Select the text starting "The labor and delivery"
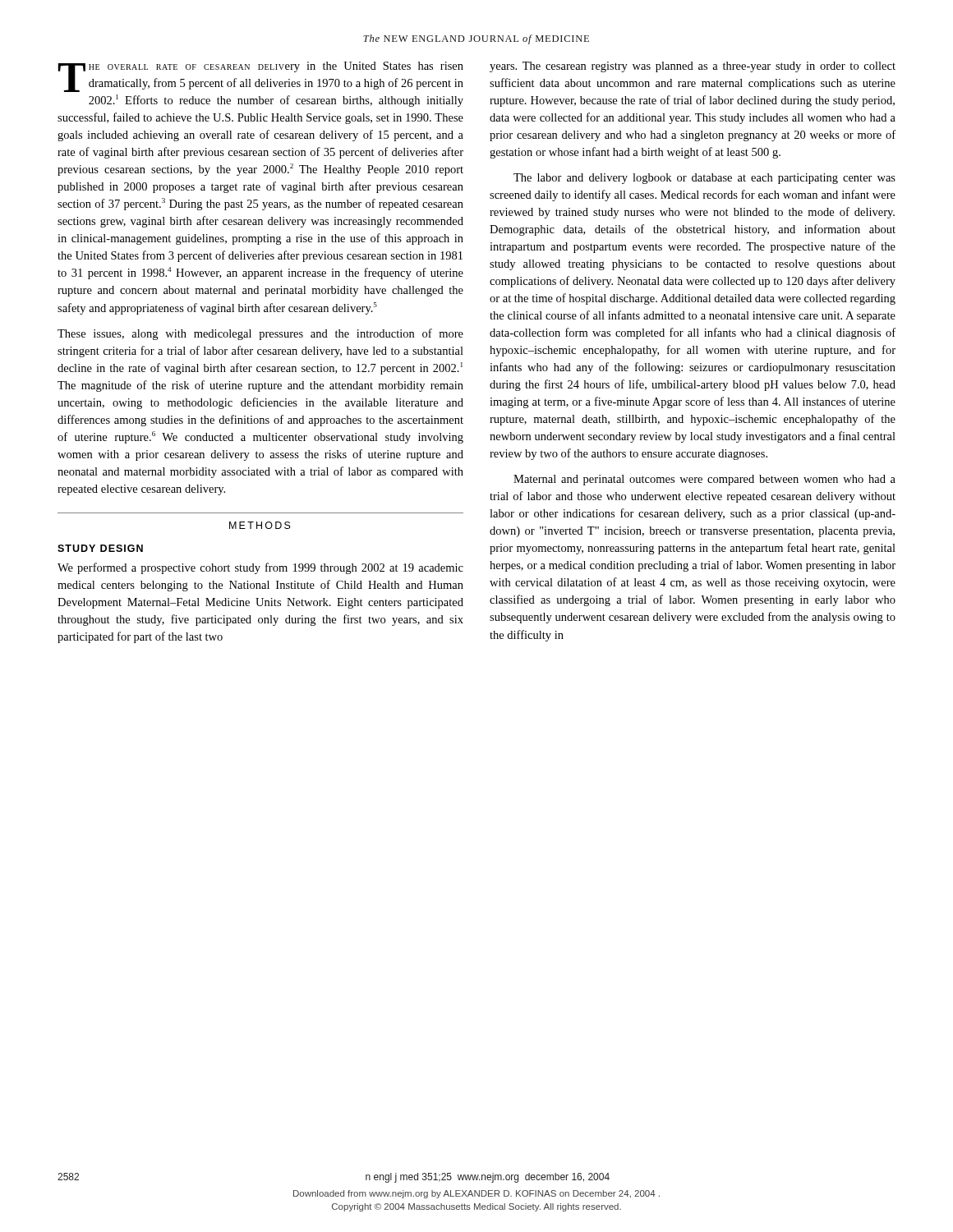This screenshot has height=1232, width=953. tap(693, 316)
